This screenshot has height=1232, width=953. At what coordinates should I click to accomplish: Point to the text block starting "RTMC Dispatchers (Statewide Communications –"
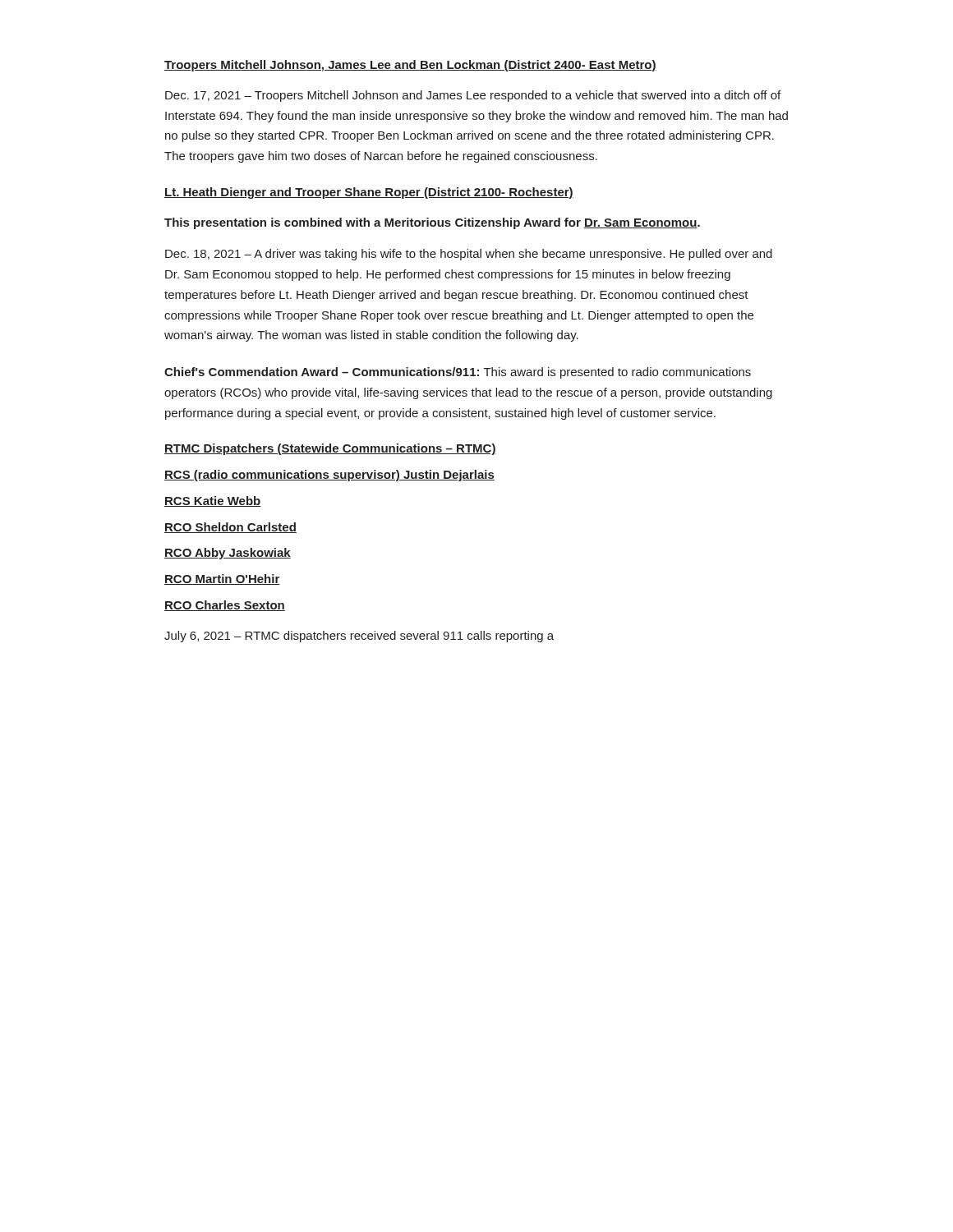click(330, 448)
